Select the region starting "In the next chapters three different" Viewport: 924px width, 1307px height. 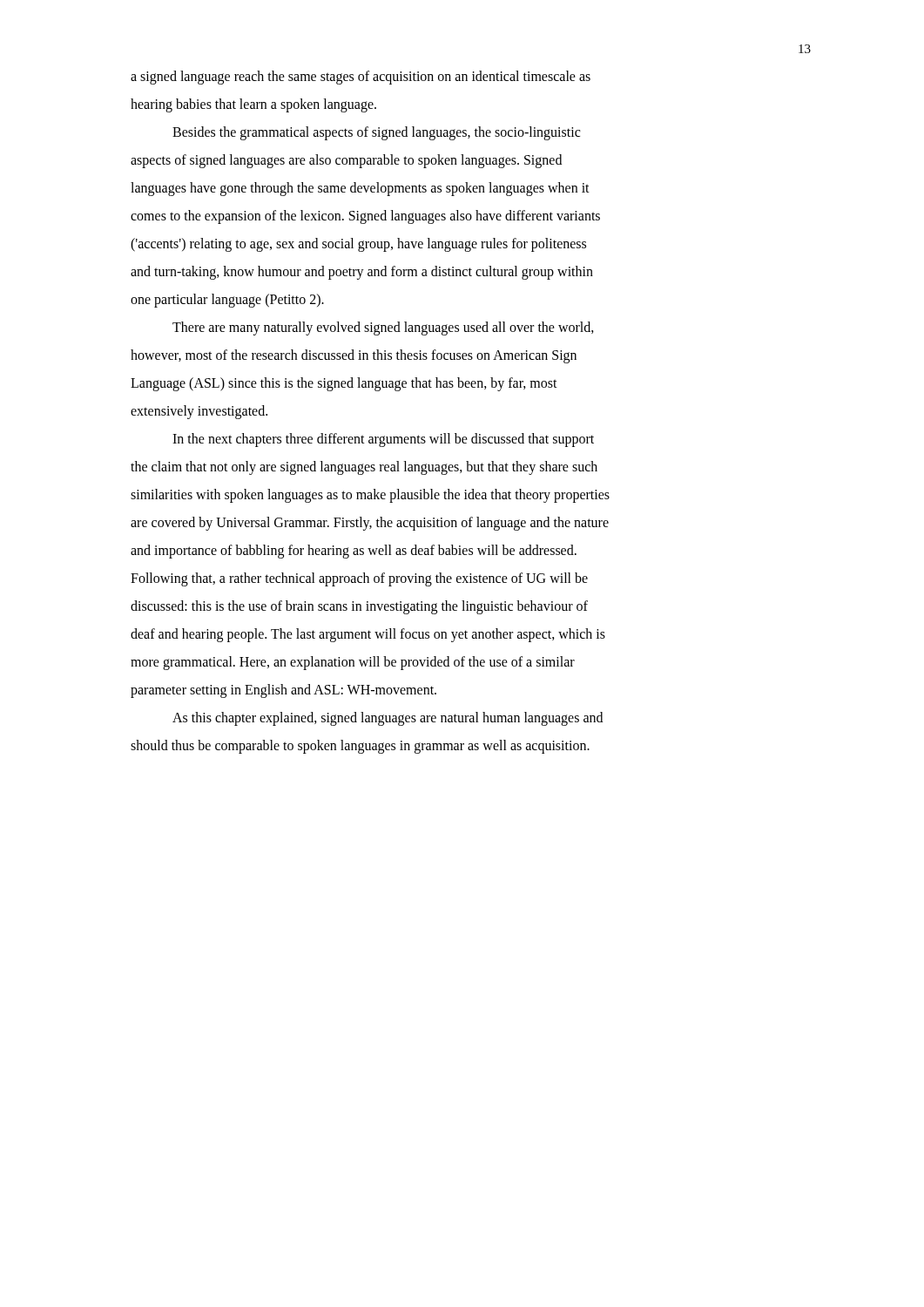pos(471,565)
